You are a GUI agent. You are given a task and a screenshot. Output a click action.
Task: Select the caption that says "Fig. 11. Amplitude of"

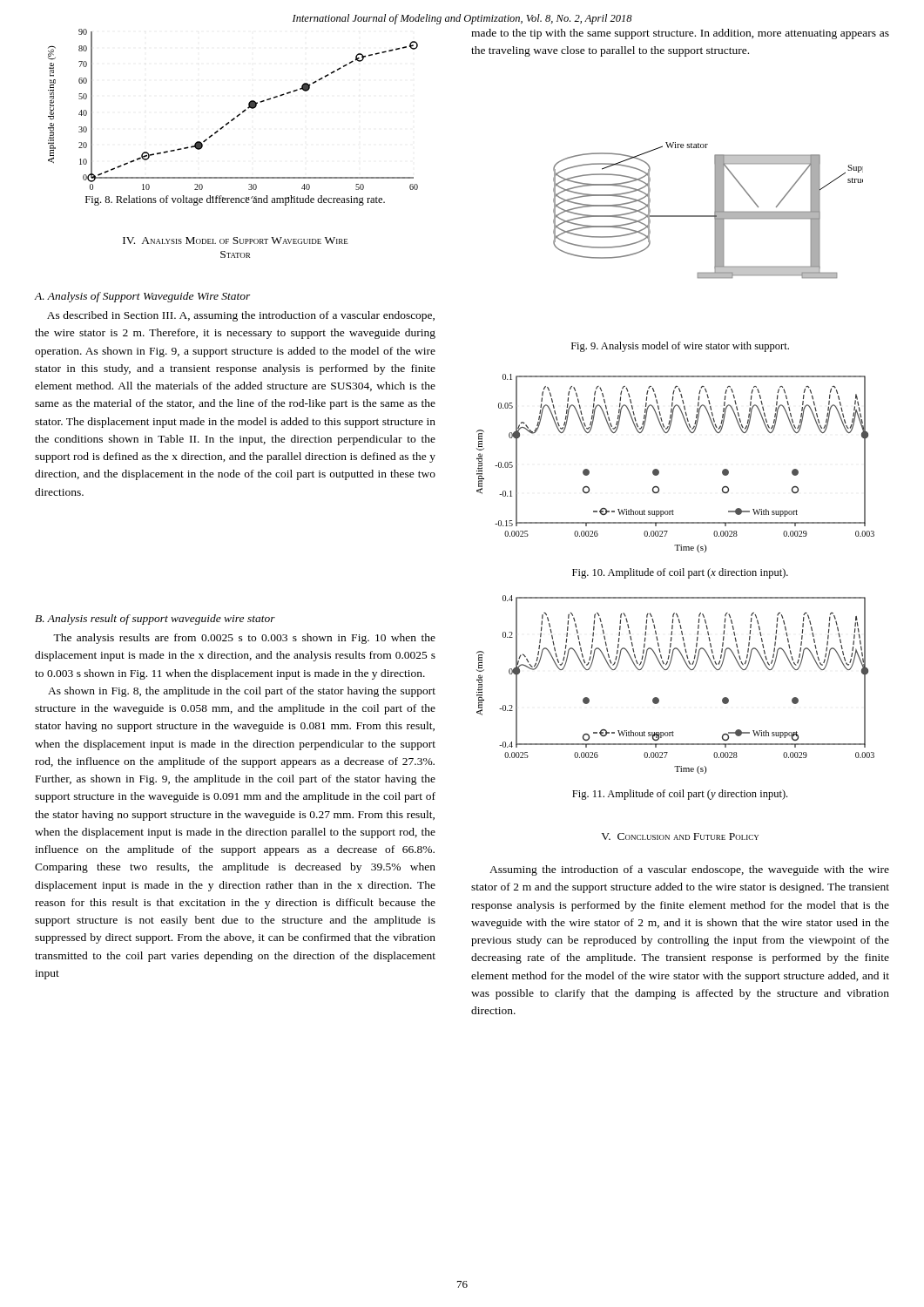pyautogui.click(x=680, y=794)
